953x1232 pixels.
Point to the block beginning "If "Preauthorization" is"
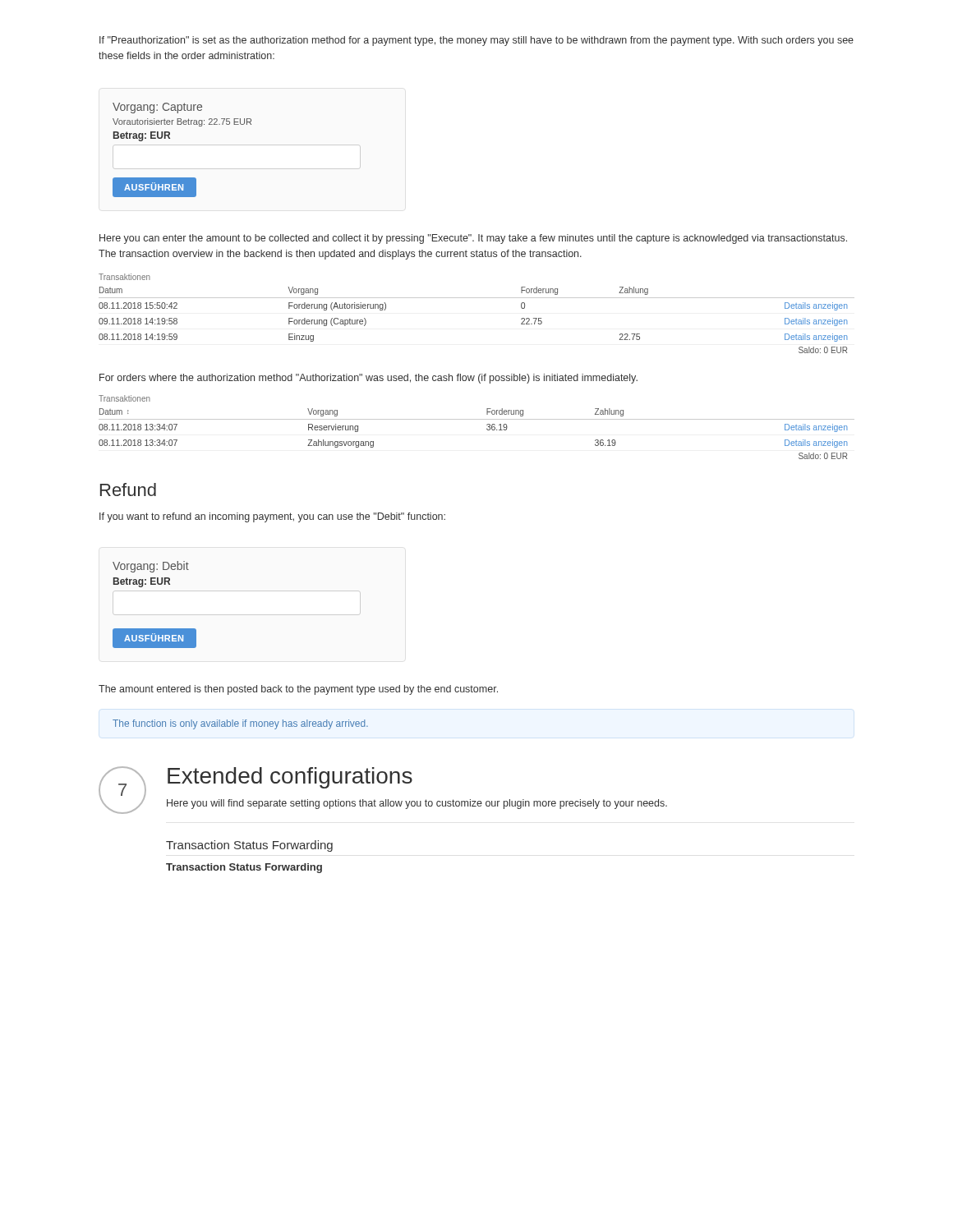tap(476, 49)
